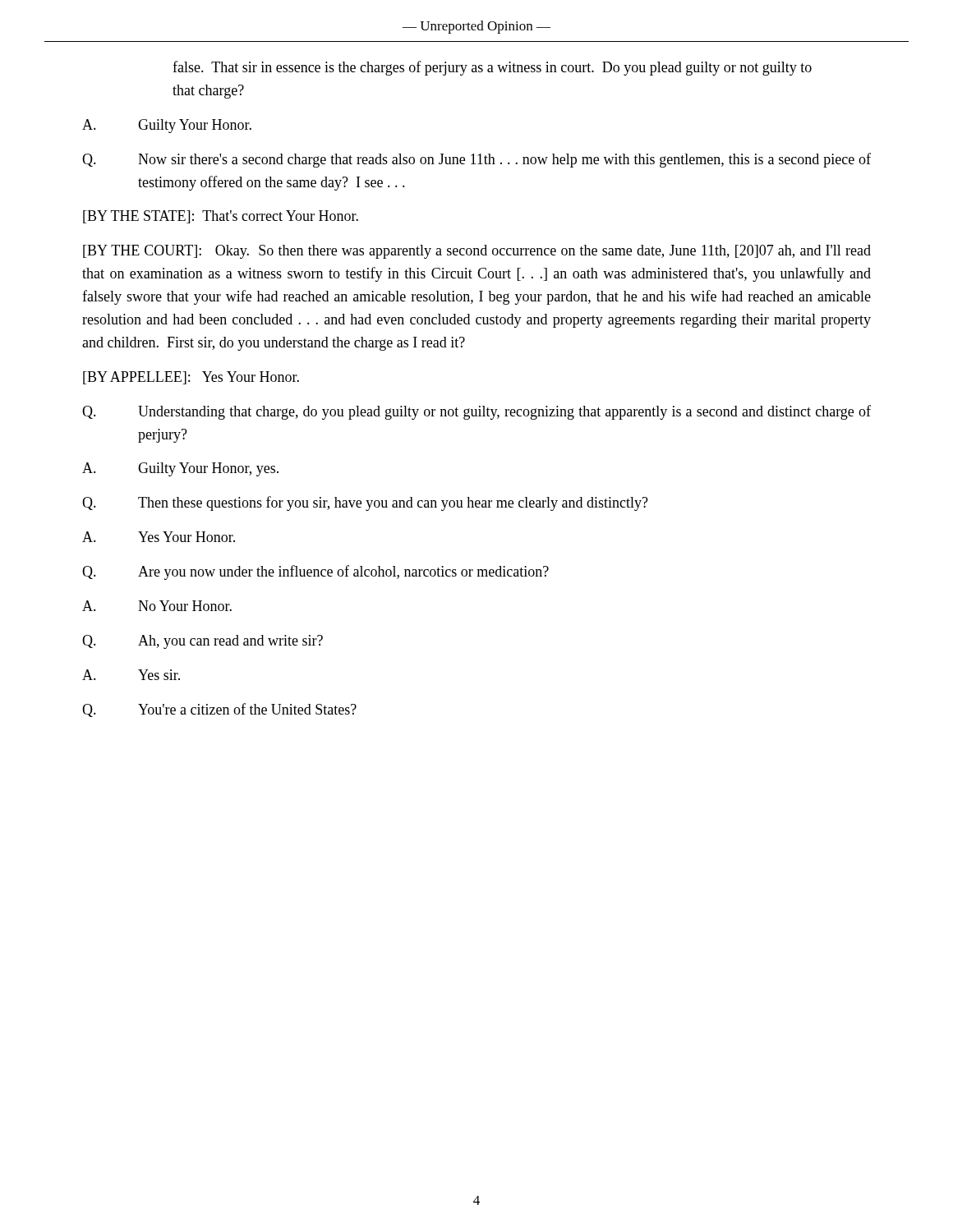Find the text starting "A. Yes sir."

tap(157, 676)
